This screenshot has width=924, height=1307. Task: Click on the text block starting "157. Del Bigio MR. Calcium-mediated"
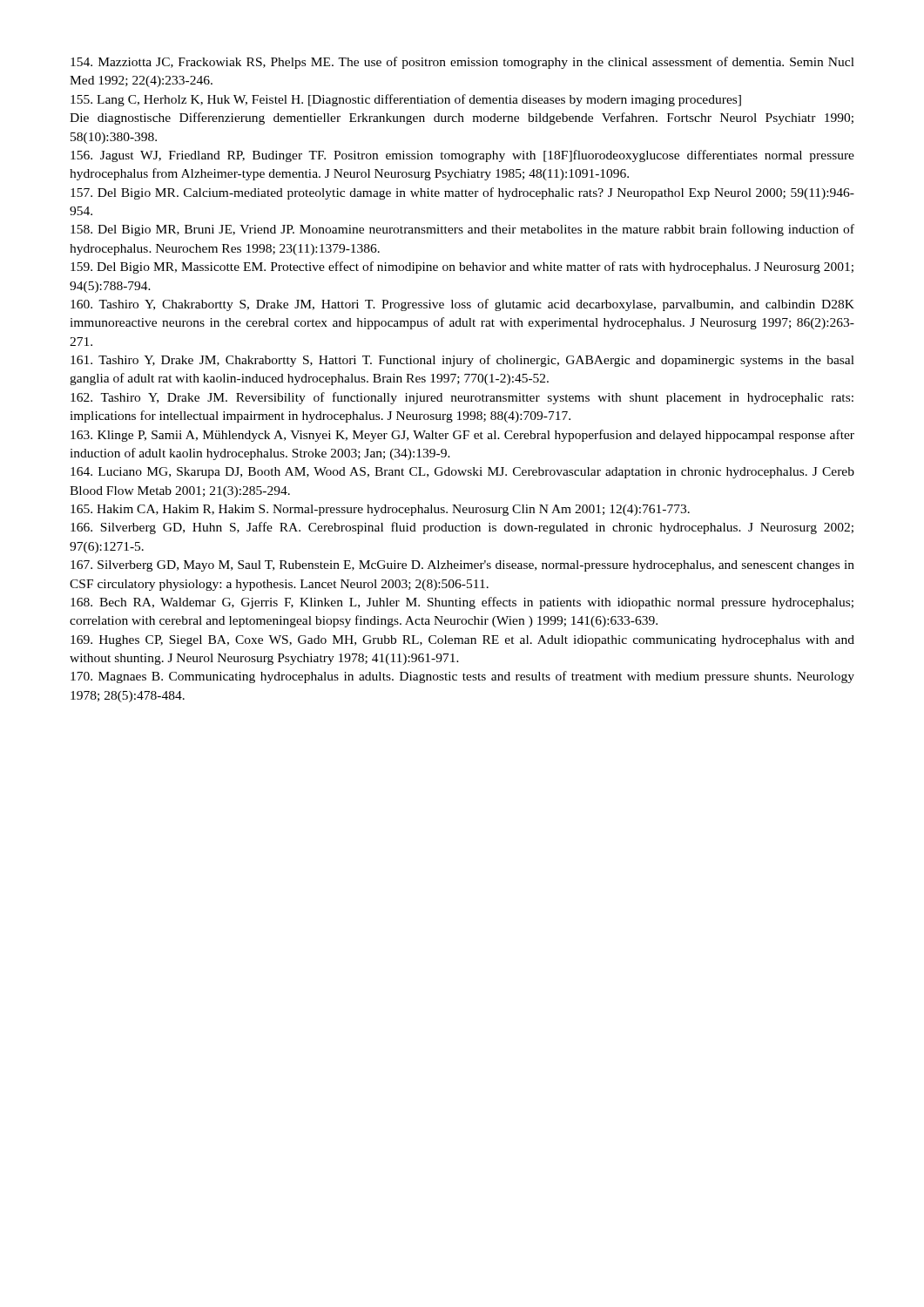tap(462, 201)
